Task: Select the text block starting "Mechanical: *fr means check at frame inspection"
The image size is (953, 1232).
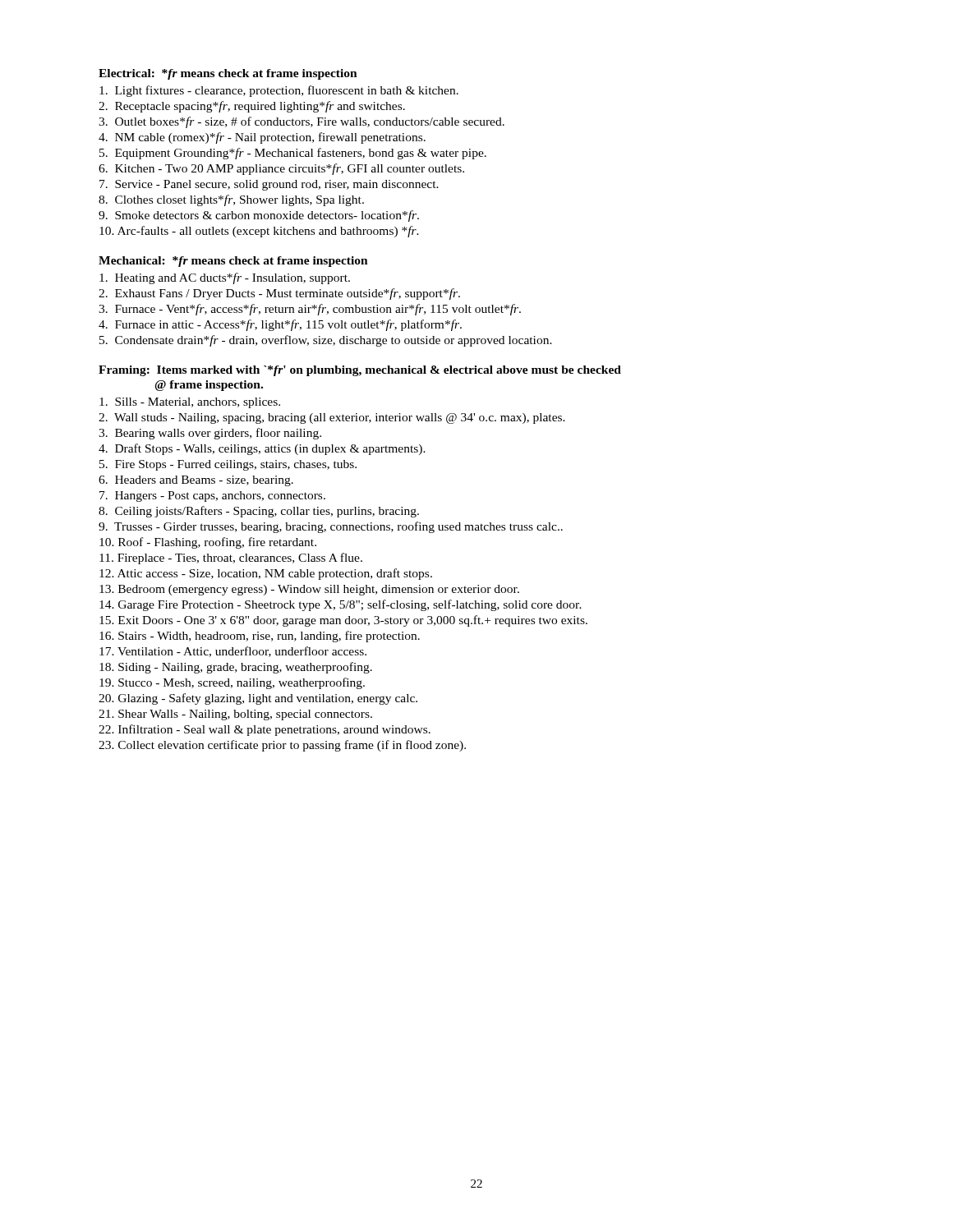Action: tap(233, 260)
